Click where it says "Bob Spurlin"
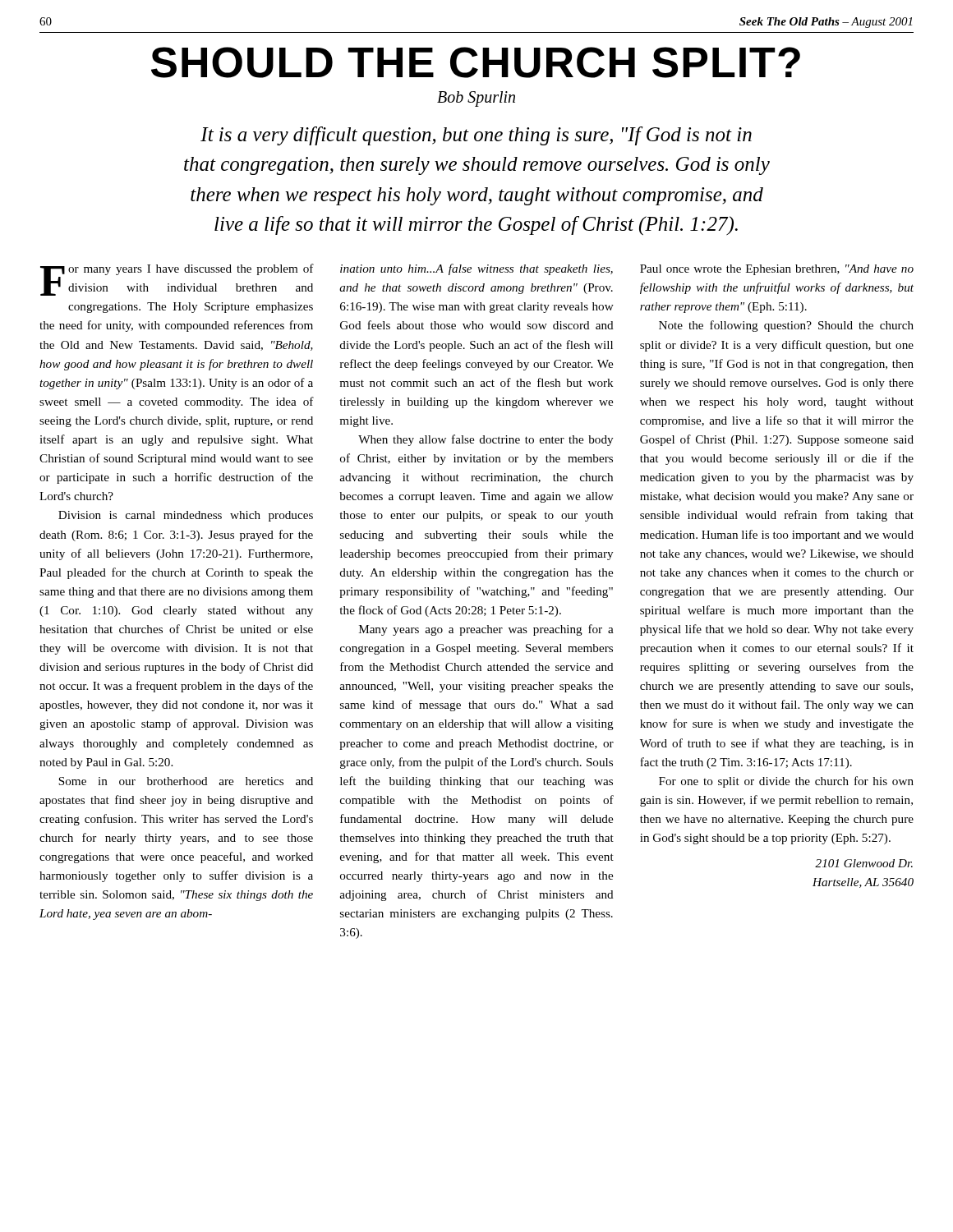Screen dimensions: 1232x953 (x=476, y=97)
